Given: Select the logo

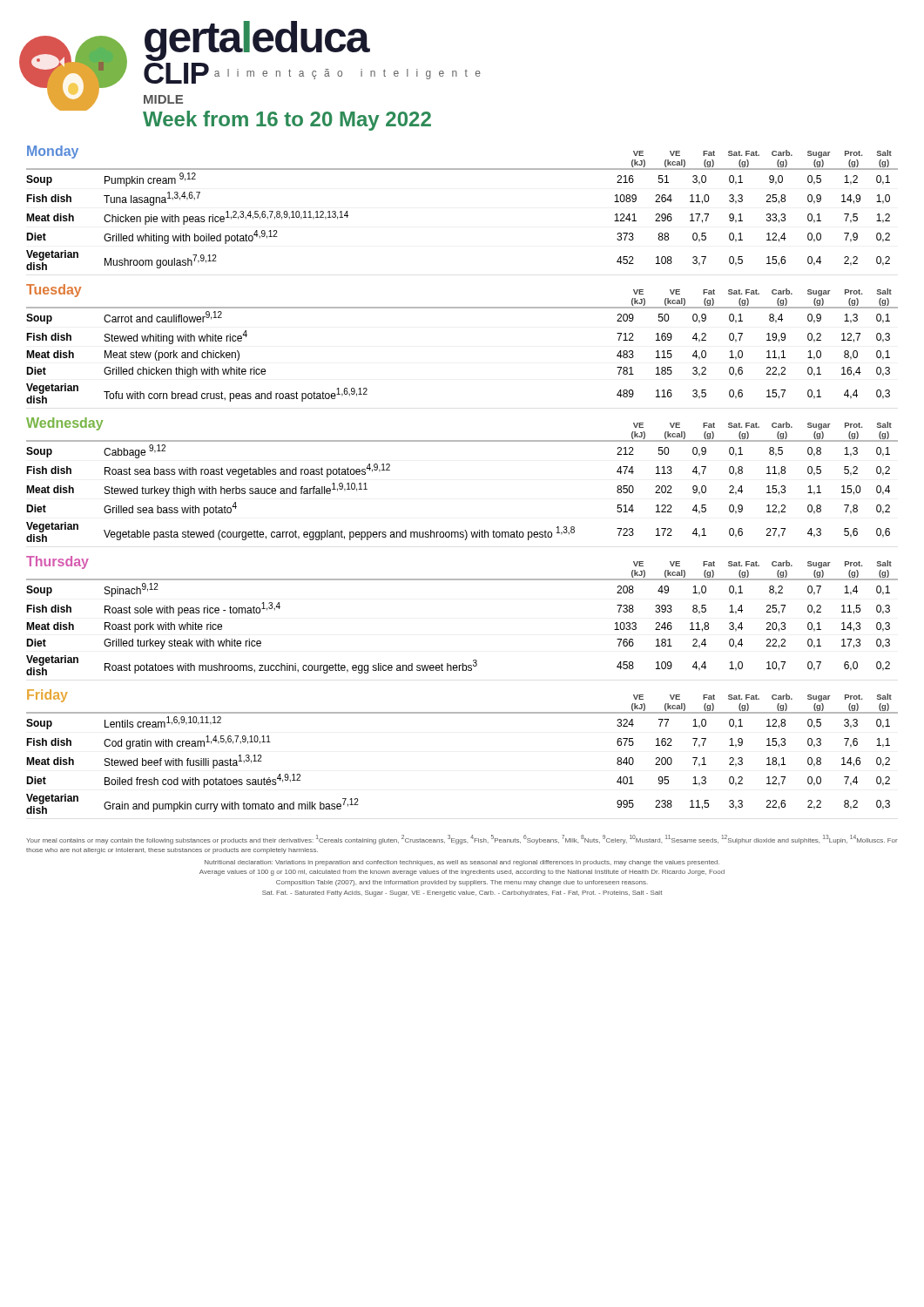Looking at the screenshot, I should tap(462, 68).
